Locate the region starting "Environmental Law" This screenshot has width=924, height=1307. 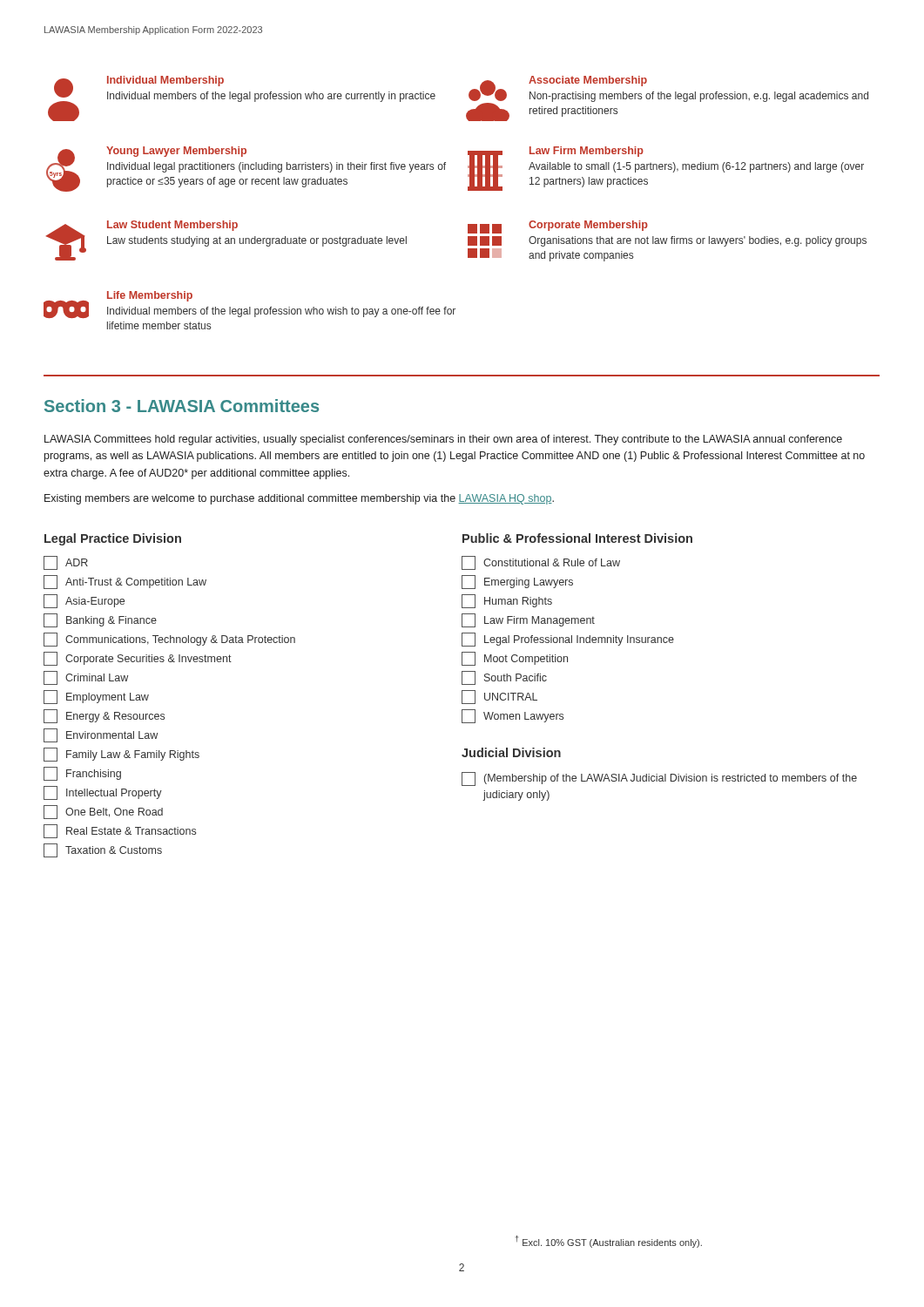[101, 735]
